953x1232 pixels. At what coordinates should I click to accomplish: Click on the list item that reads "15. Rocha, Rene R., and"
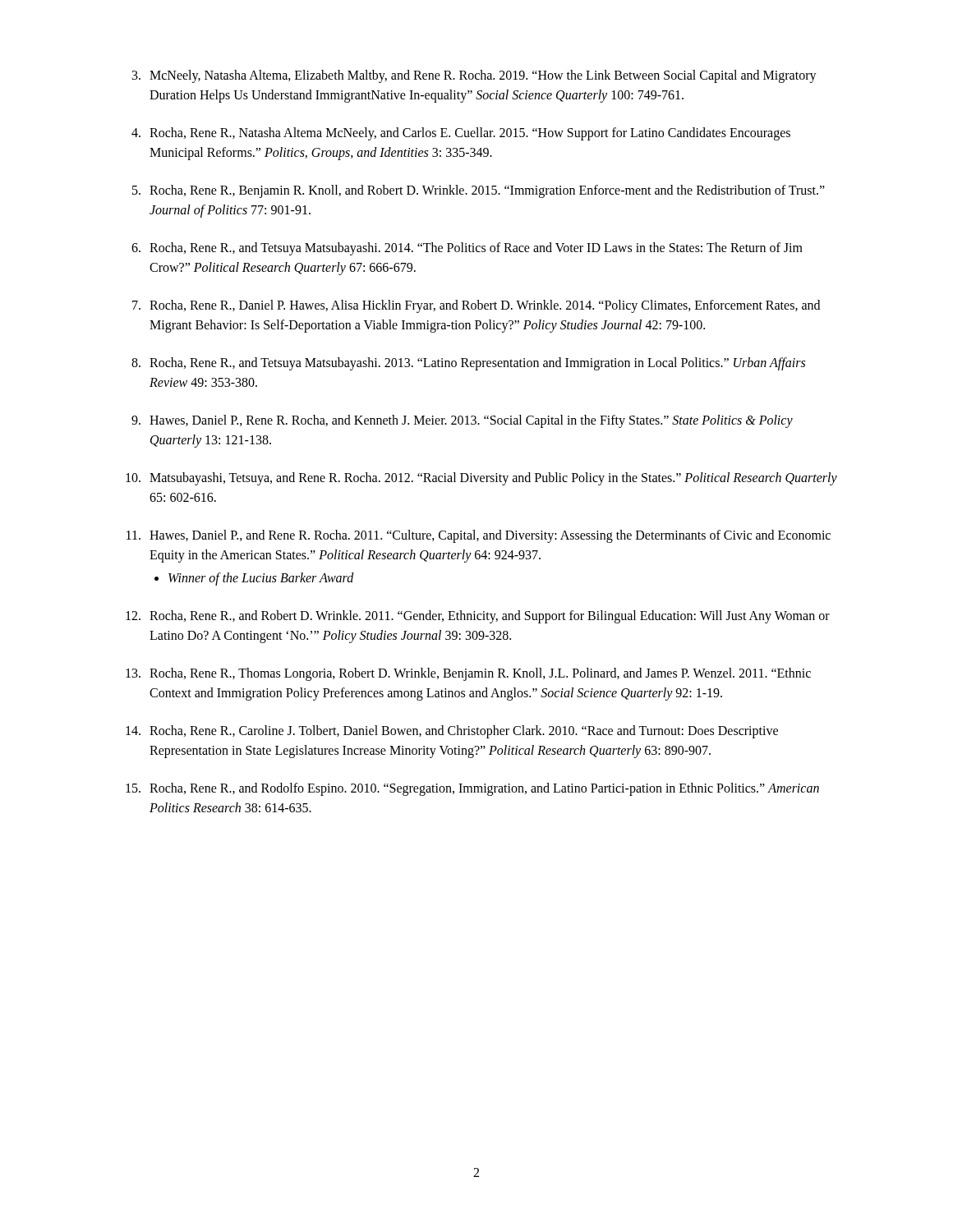coord(476,798)
